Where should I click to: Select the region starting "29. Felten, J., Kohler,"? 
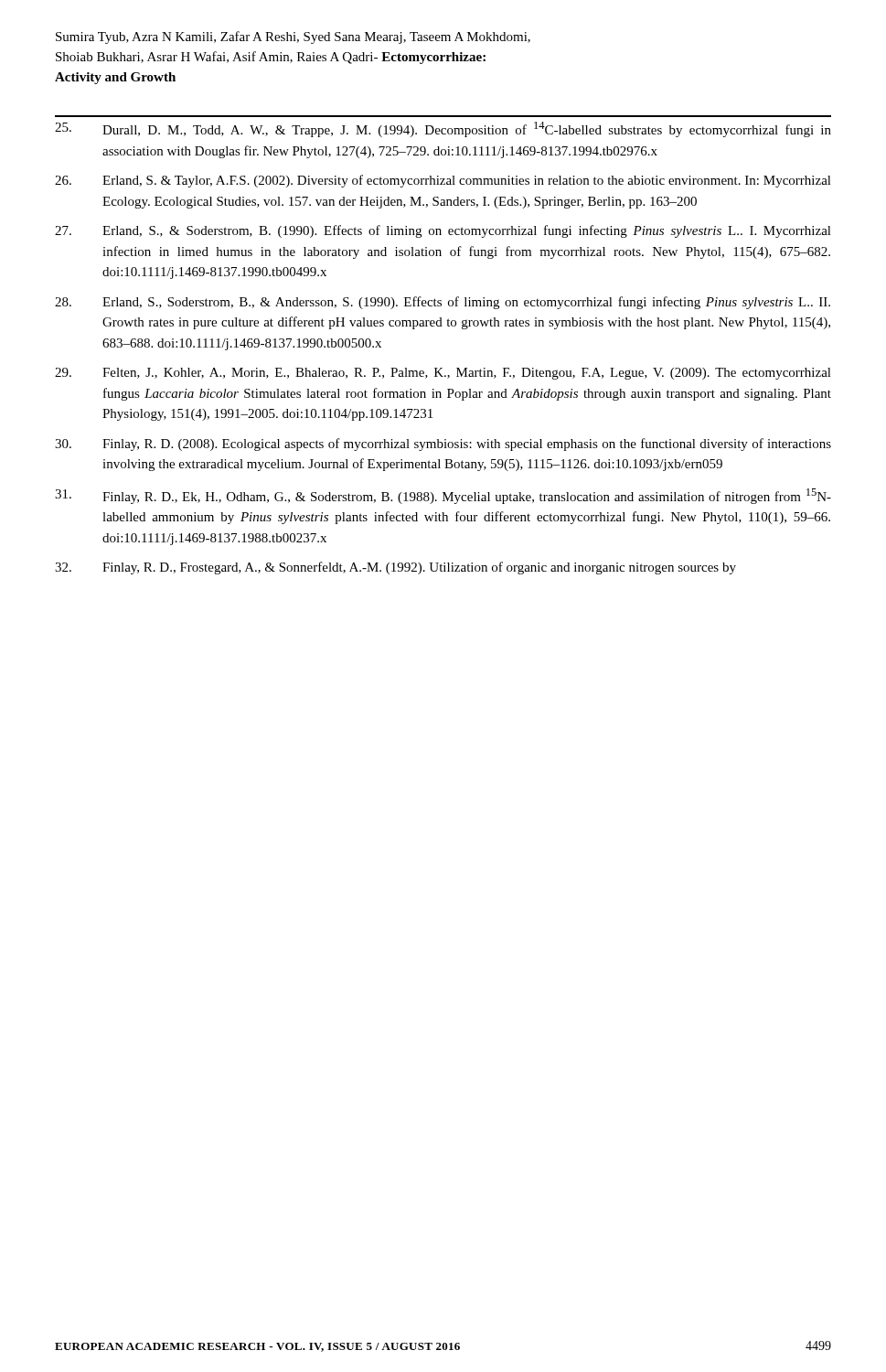point(443,393)
